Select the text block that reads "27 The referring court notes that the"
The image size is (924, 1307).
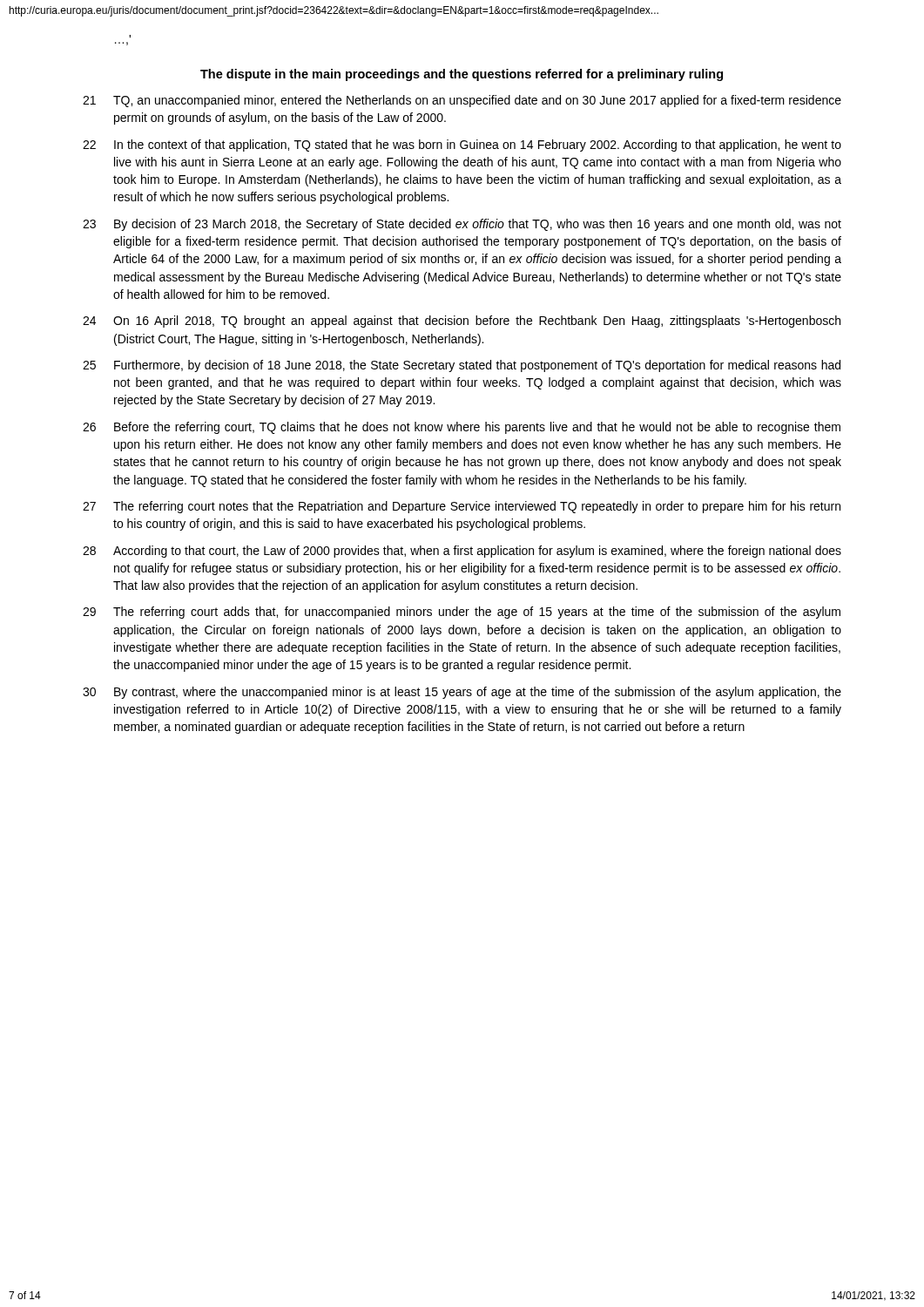coord(462,515)
